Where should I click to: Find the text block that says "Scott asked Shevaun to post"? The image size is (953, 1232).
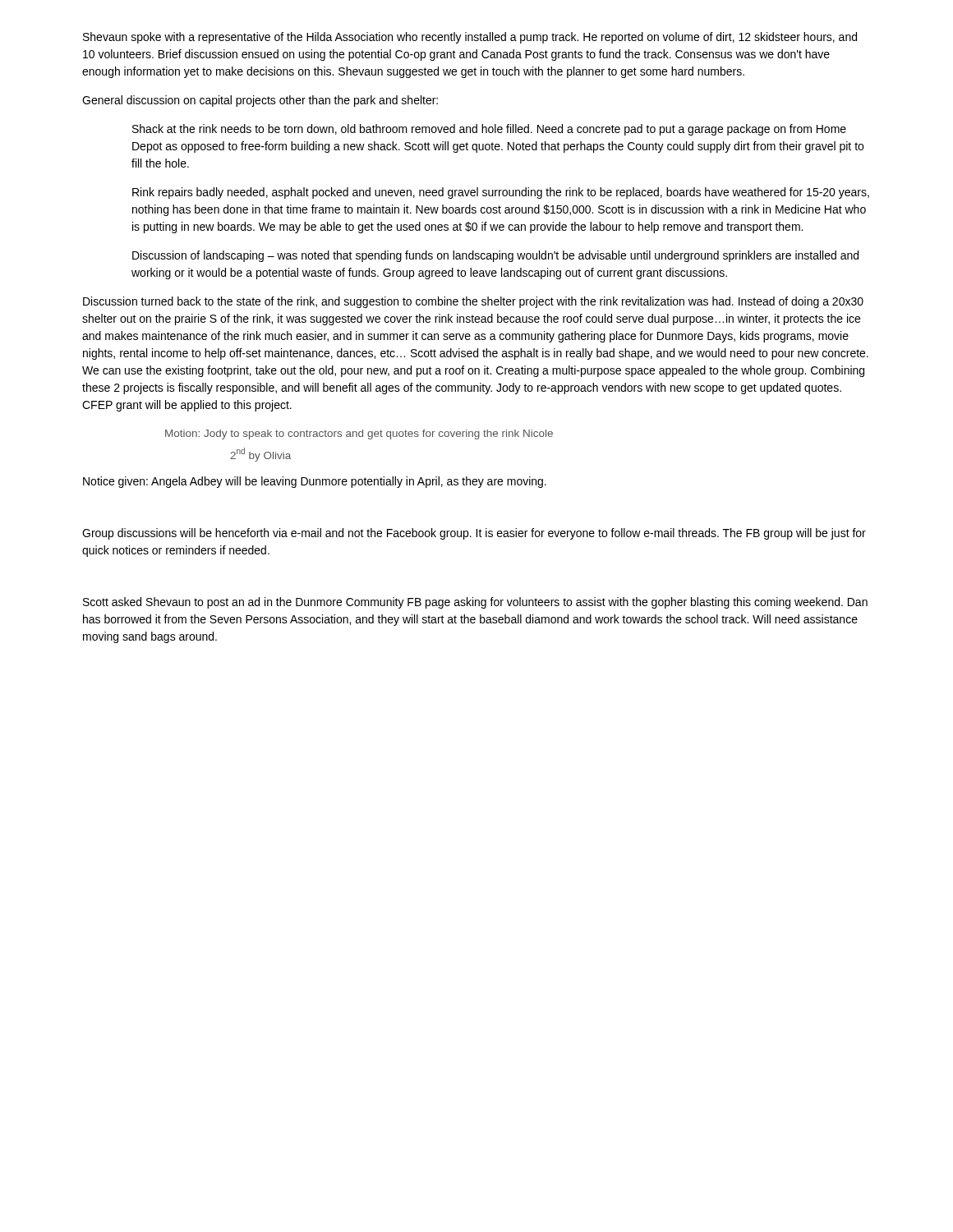475,619
